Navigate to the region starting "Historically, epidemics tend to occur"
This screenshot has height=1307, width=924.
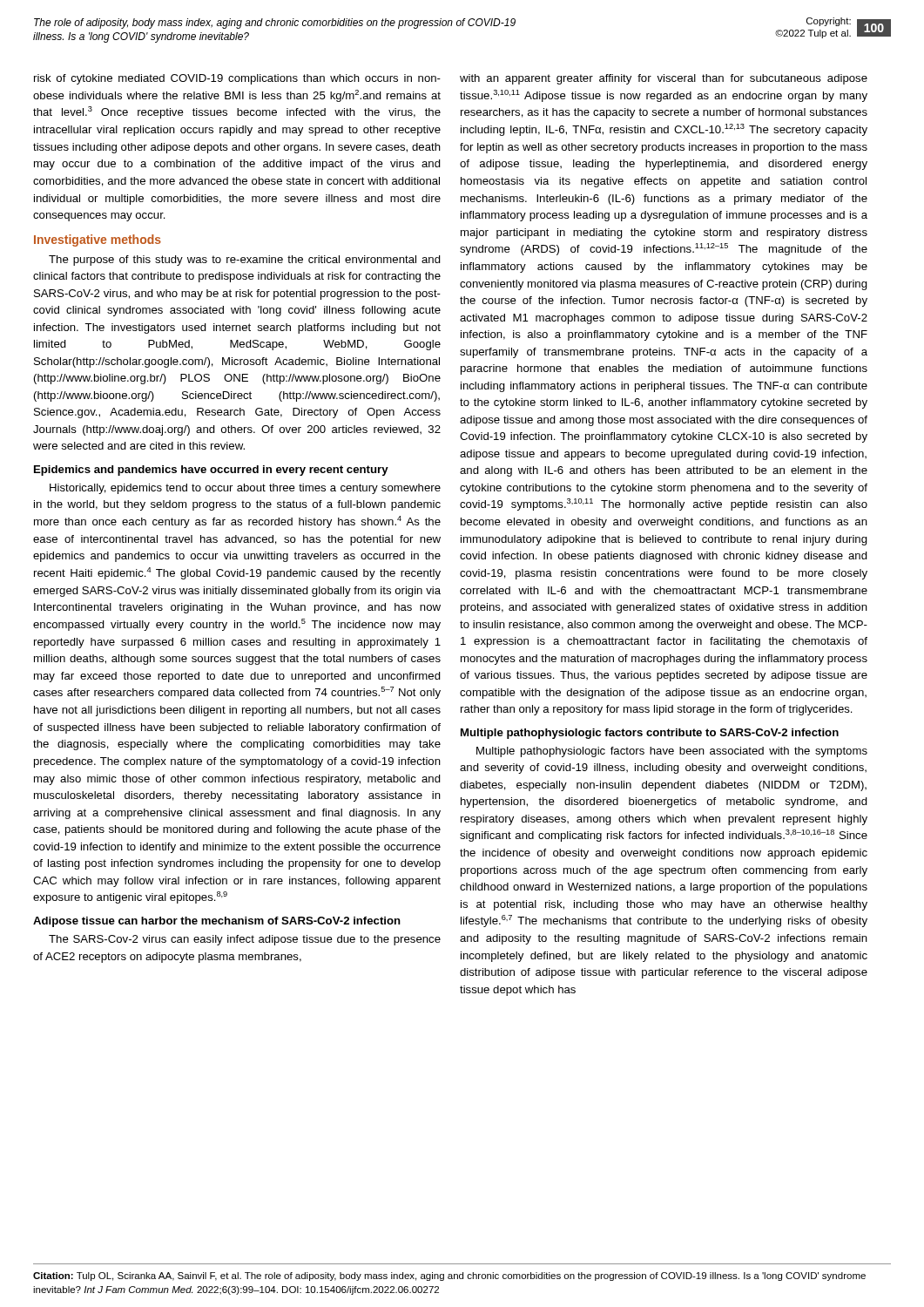pyautogui.click(x=237, y=693)
